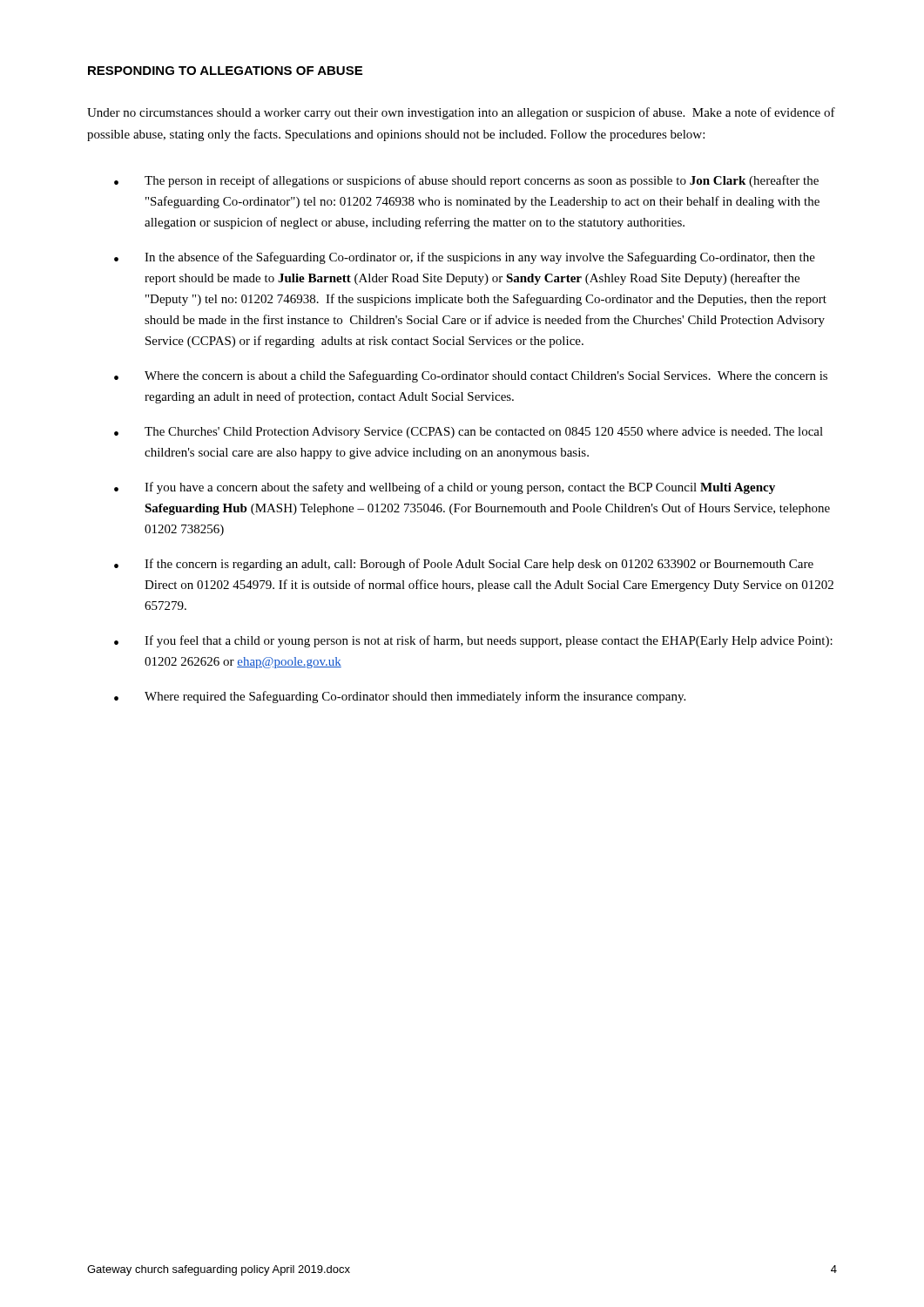Find the list item with the text "• The Churches'"
Viewport: 924px width, 1307px height.
tap(475, 441)
